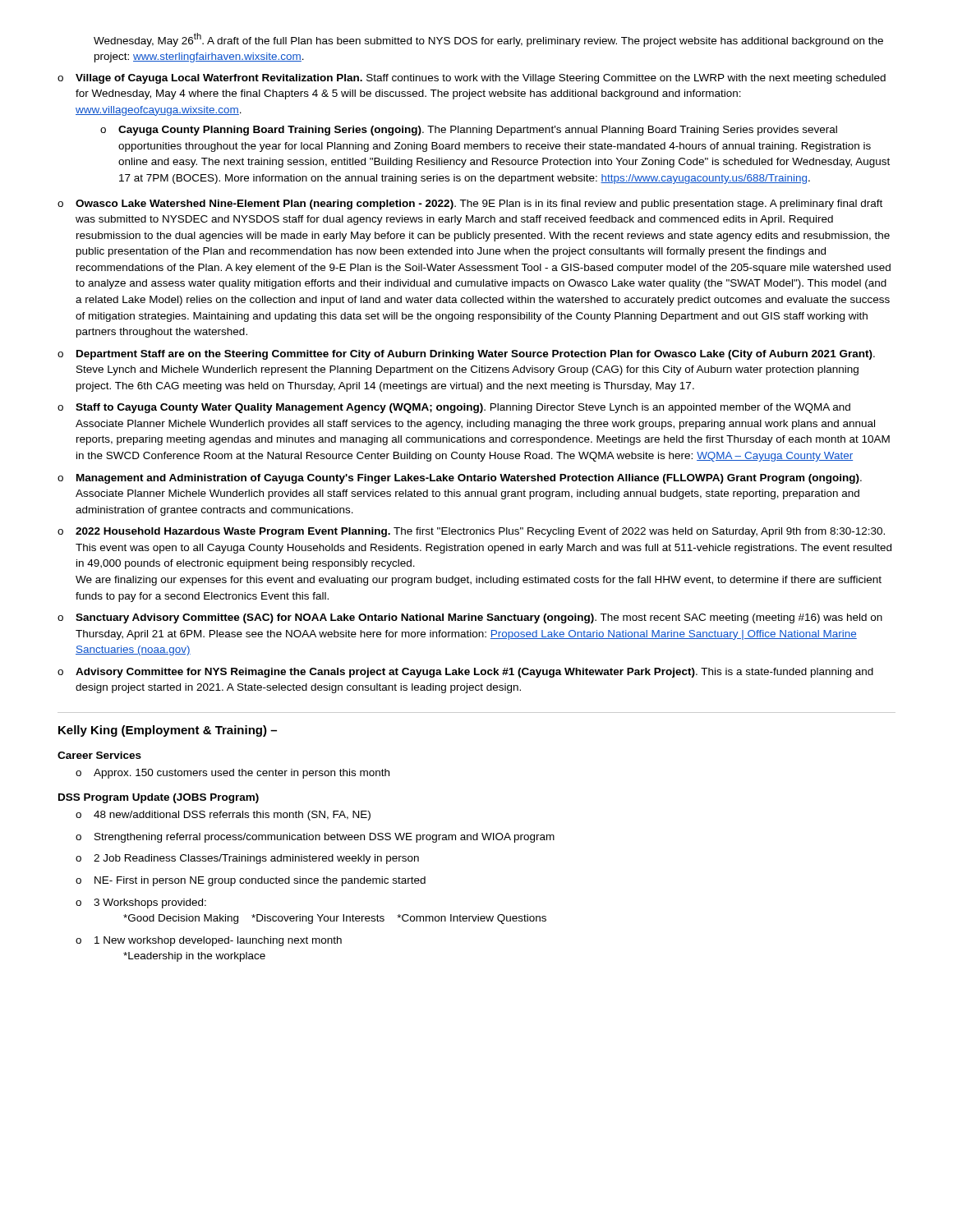Find the block starting "o Advisory Committee for NYS Reimagine the Canals"
The image size is (953, 1232).
476,680
